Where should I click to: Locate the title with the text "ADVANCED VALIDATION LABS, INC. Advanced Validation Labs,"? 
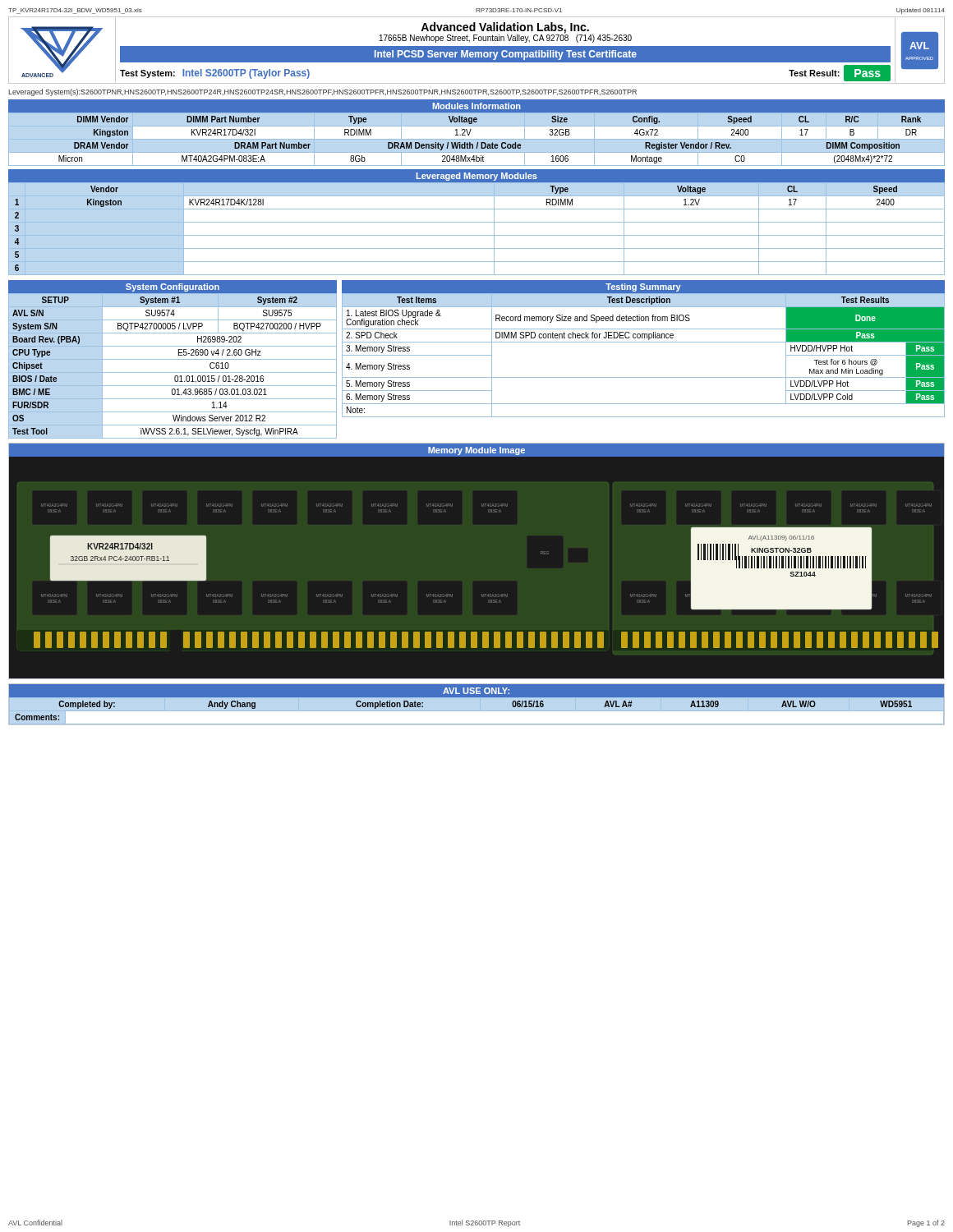pos(476,51)
